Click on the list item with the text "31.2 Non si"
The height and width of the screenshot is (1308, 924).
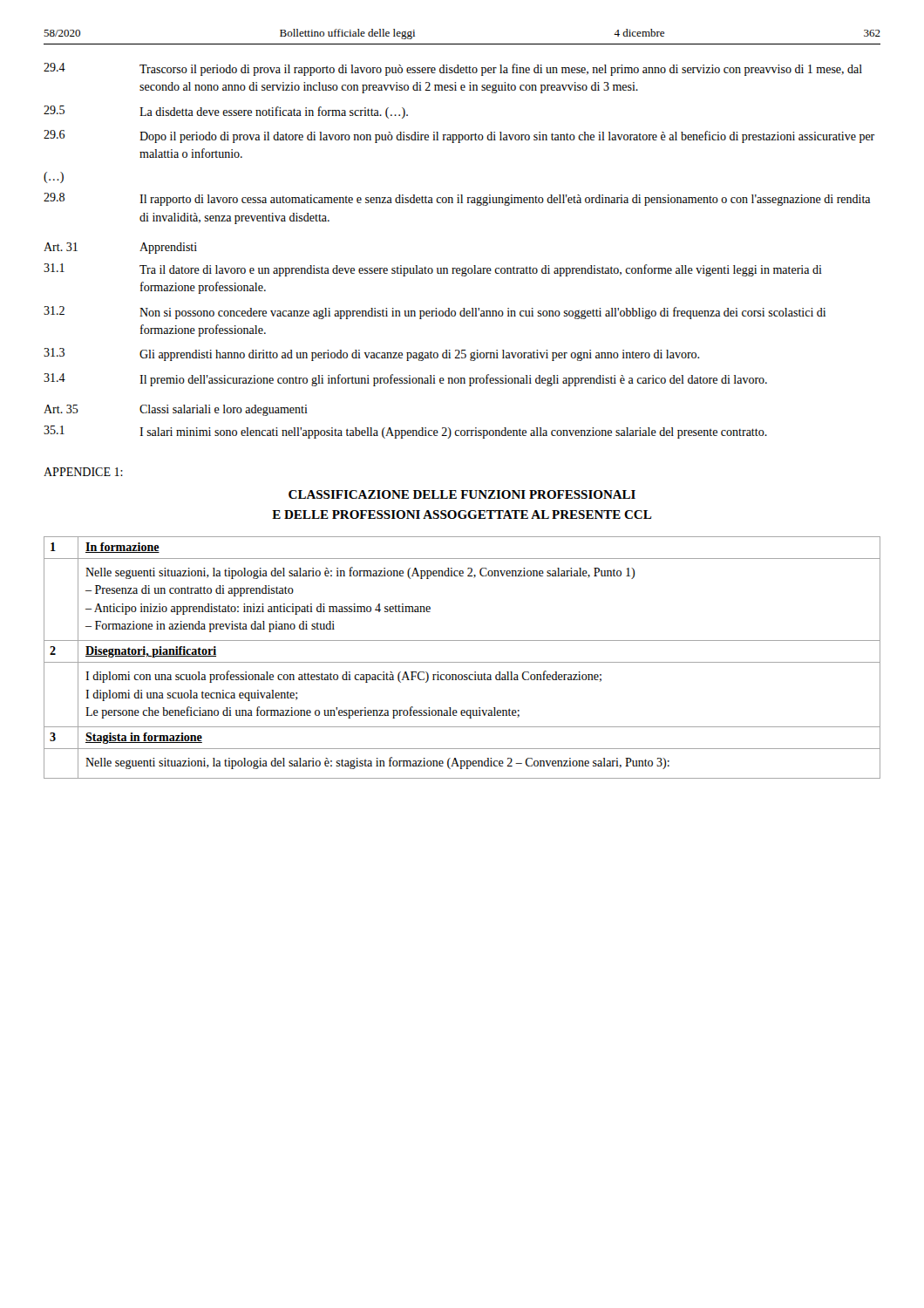pyautogui.click(x=462, y=322)
